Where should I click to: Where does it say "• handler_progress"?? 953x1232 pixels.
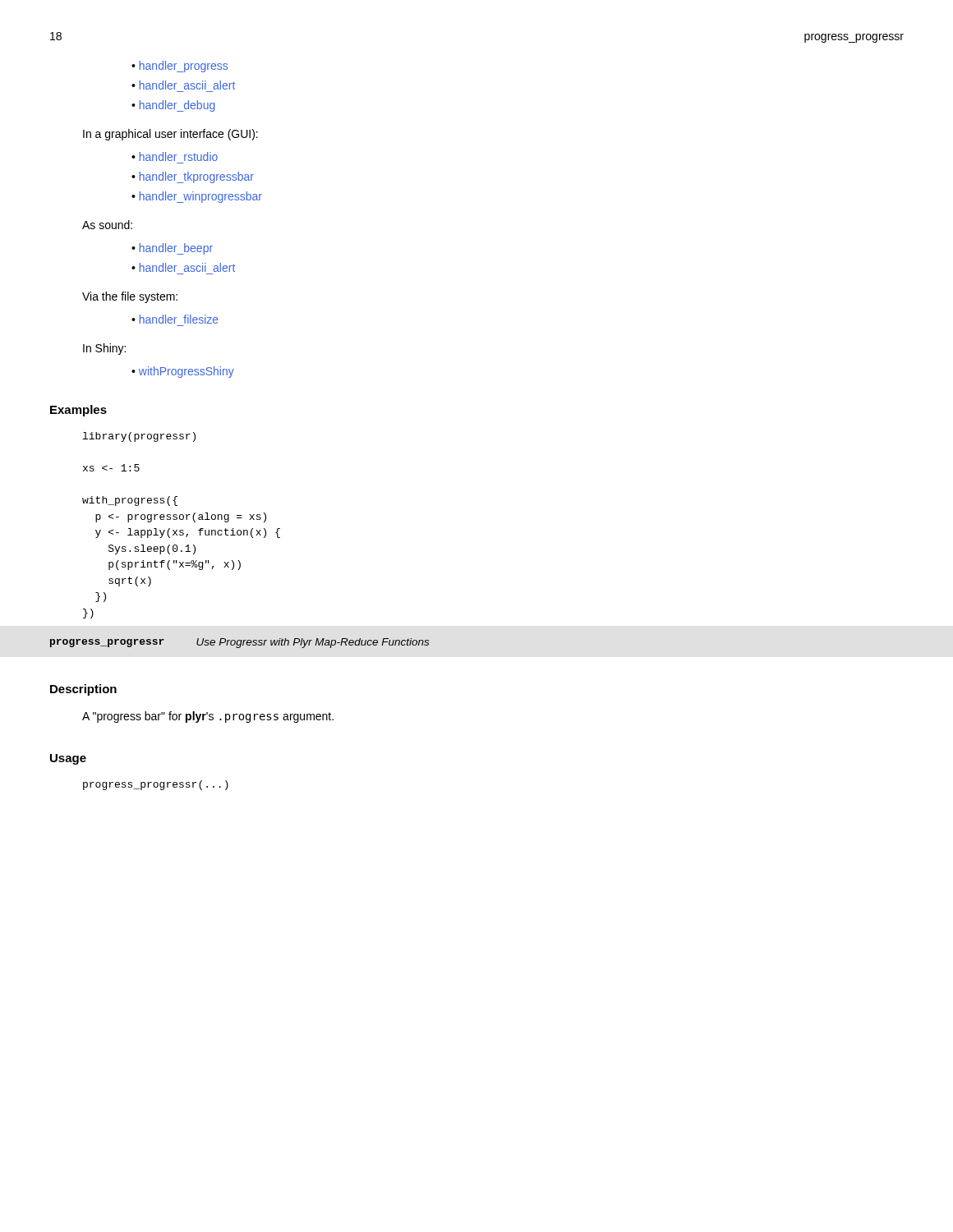click(x=180, y=66)
